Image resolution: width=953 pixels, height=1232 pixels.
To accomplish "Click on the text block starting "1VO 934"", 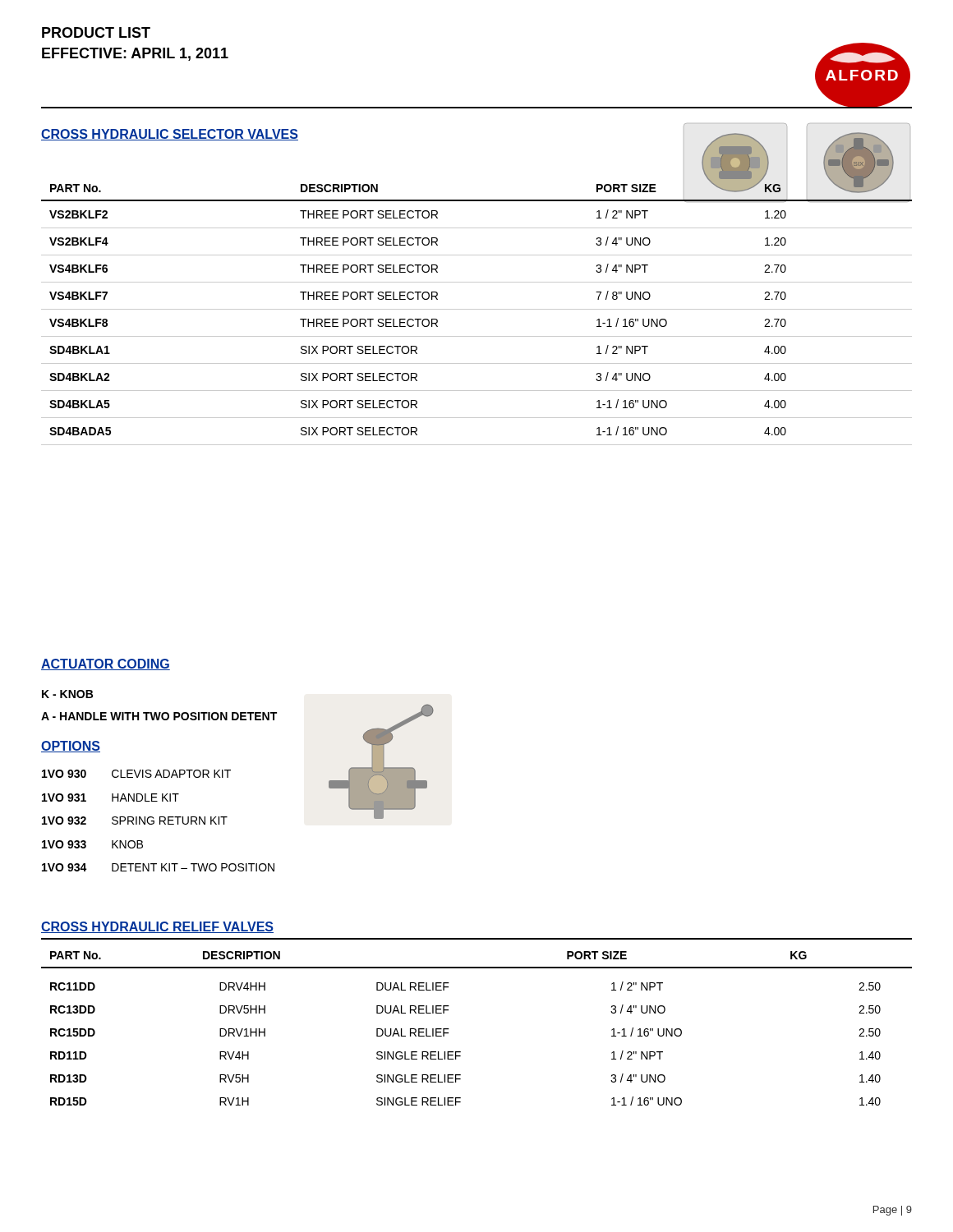I will 64,868.
